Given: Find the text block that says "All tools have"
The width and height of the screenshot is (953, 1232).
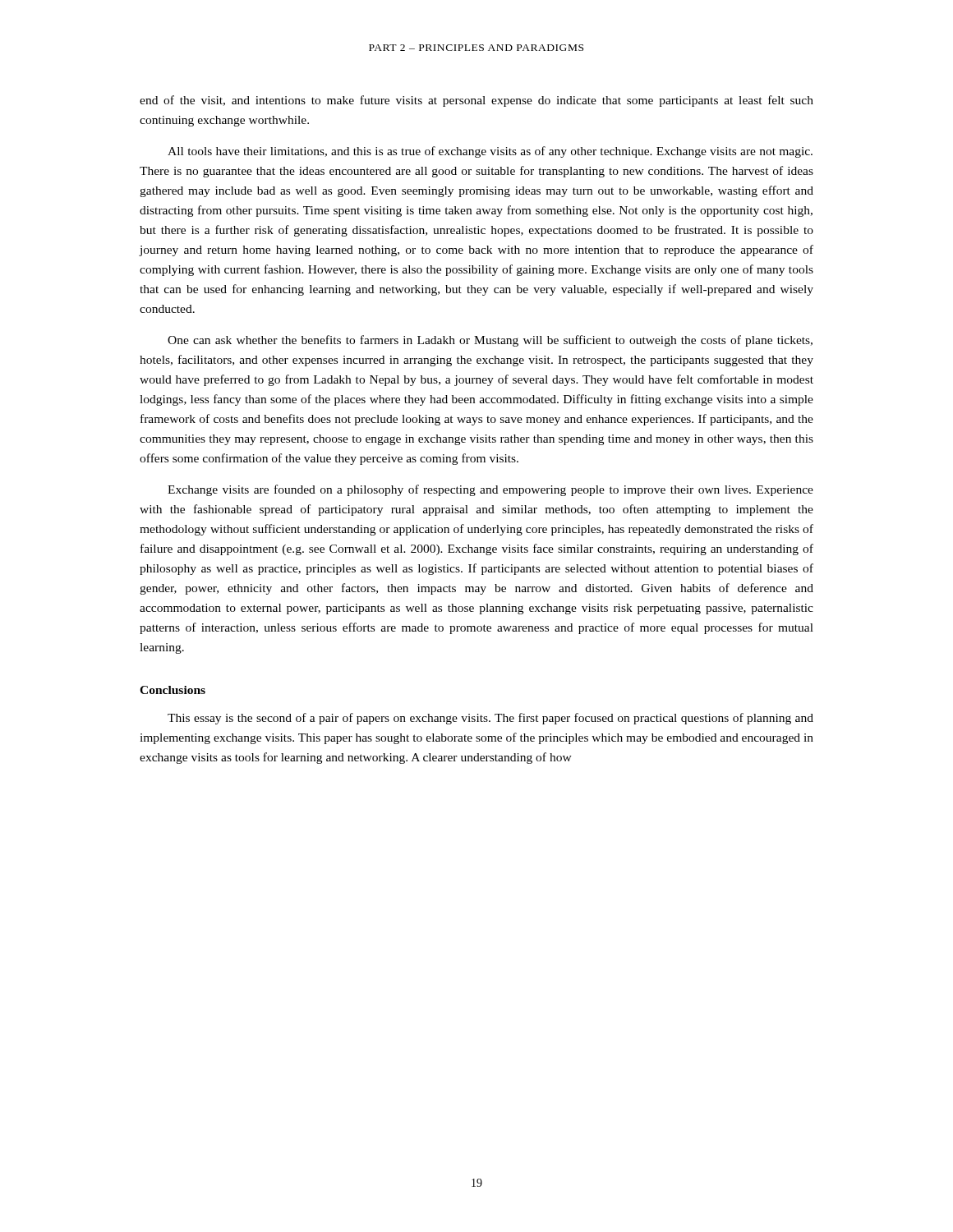Looking at the screenshot, I should [x=476, y=230].
